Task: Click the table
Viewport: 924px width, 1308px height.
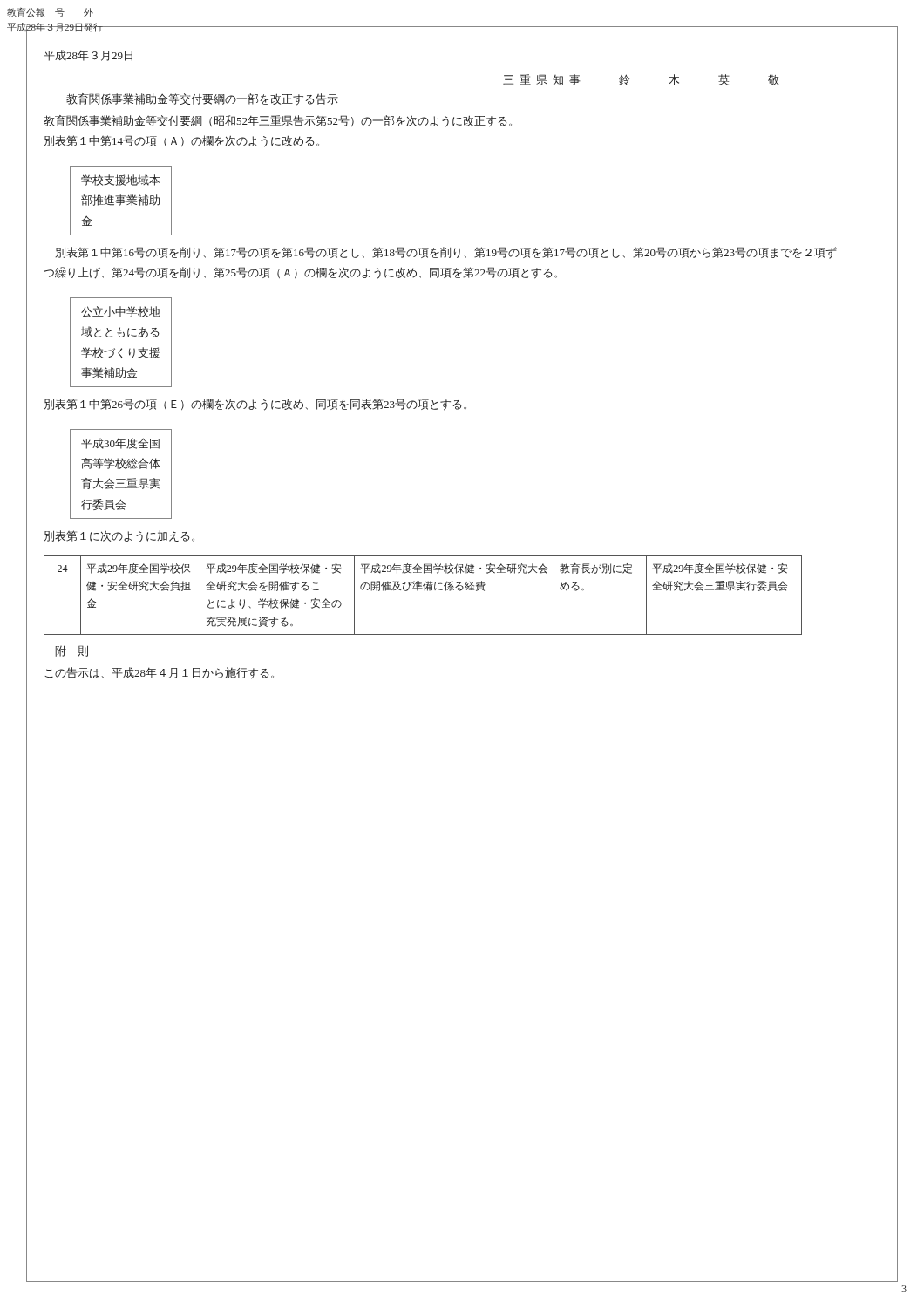Action: point(440,595)
